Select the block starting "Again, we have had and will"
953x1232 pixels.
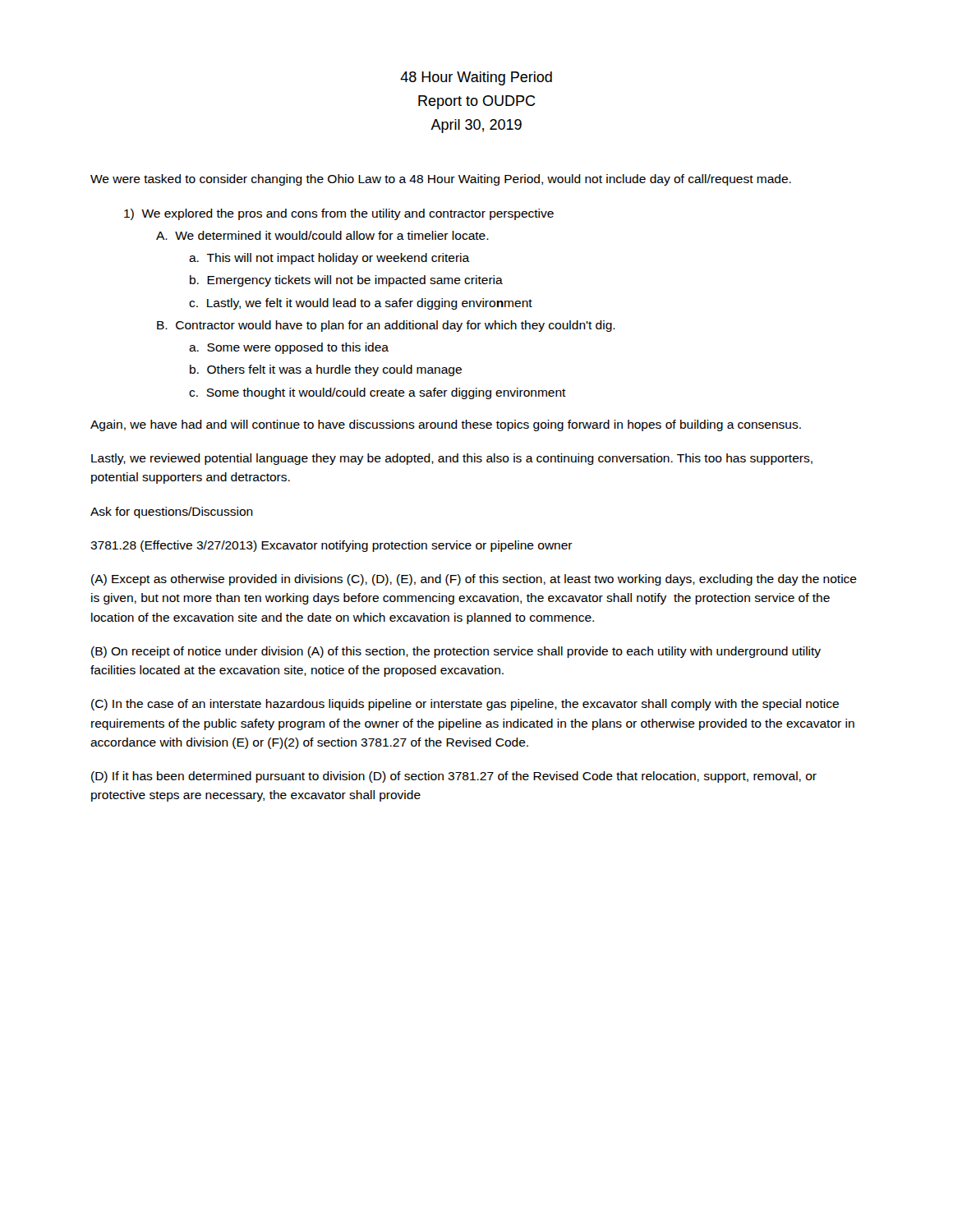[446, 424]
